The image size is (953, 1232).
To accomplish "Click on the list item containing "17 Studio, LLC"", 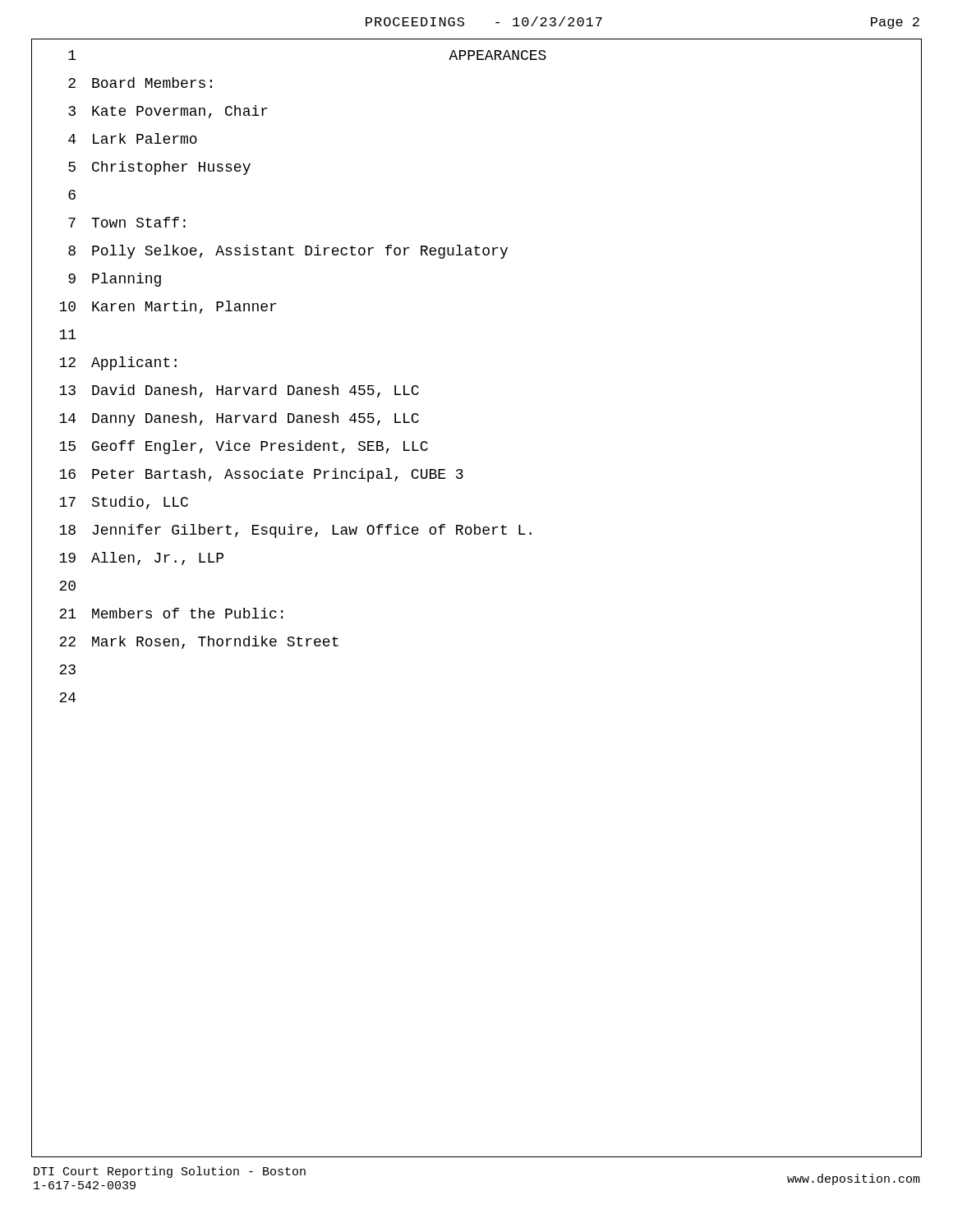I will tap(115, 503).
